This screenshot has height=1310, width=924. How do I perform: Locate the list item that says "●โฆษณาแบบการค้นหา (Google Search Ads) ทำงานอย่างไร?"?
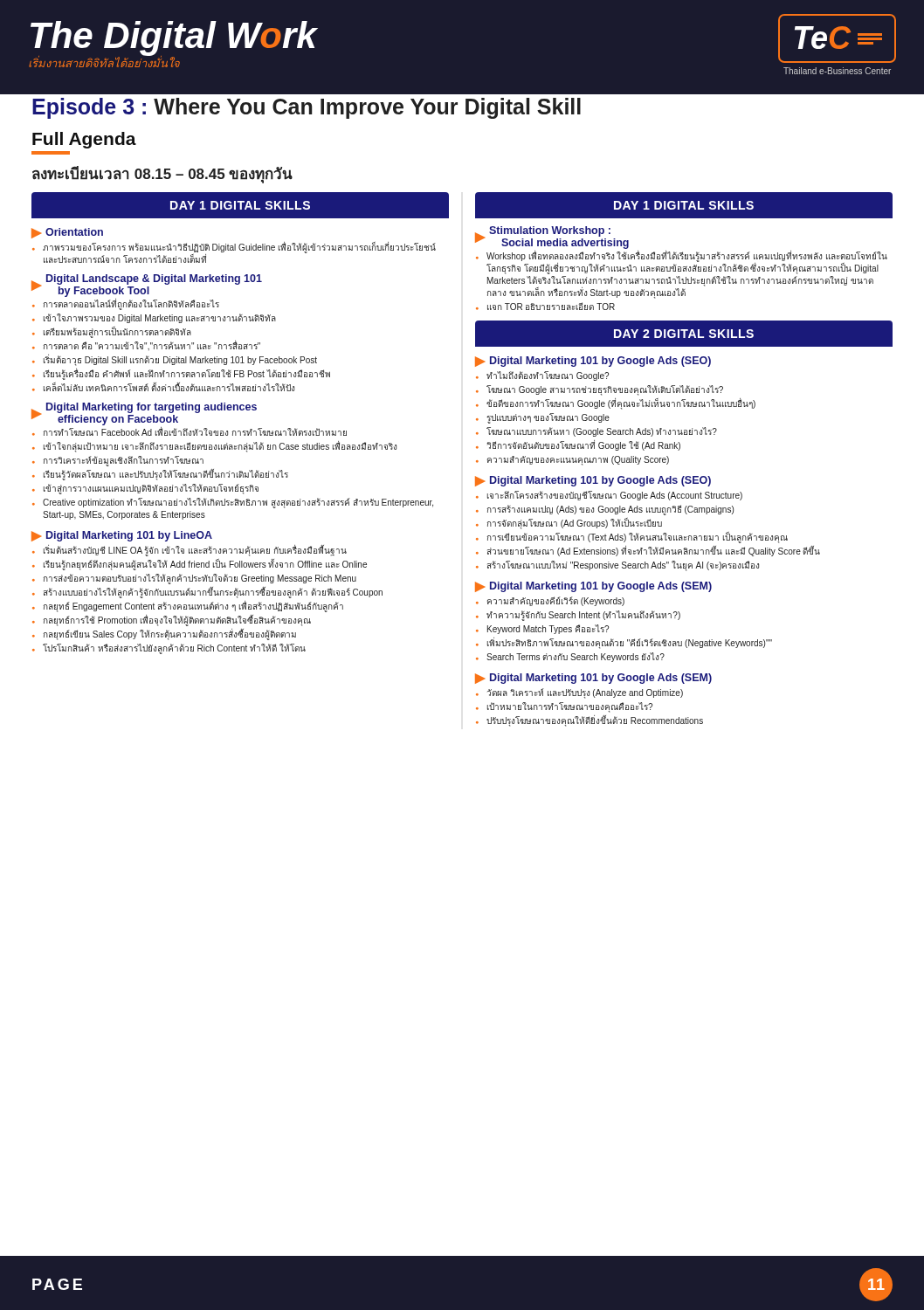pos(596,432)
